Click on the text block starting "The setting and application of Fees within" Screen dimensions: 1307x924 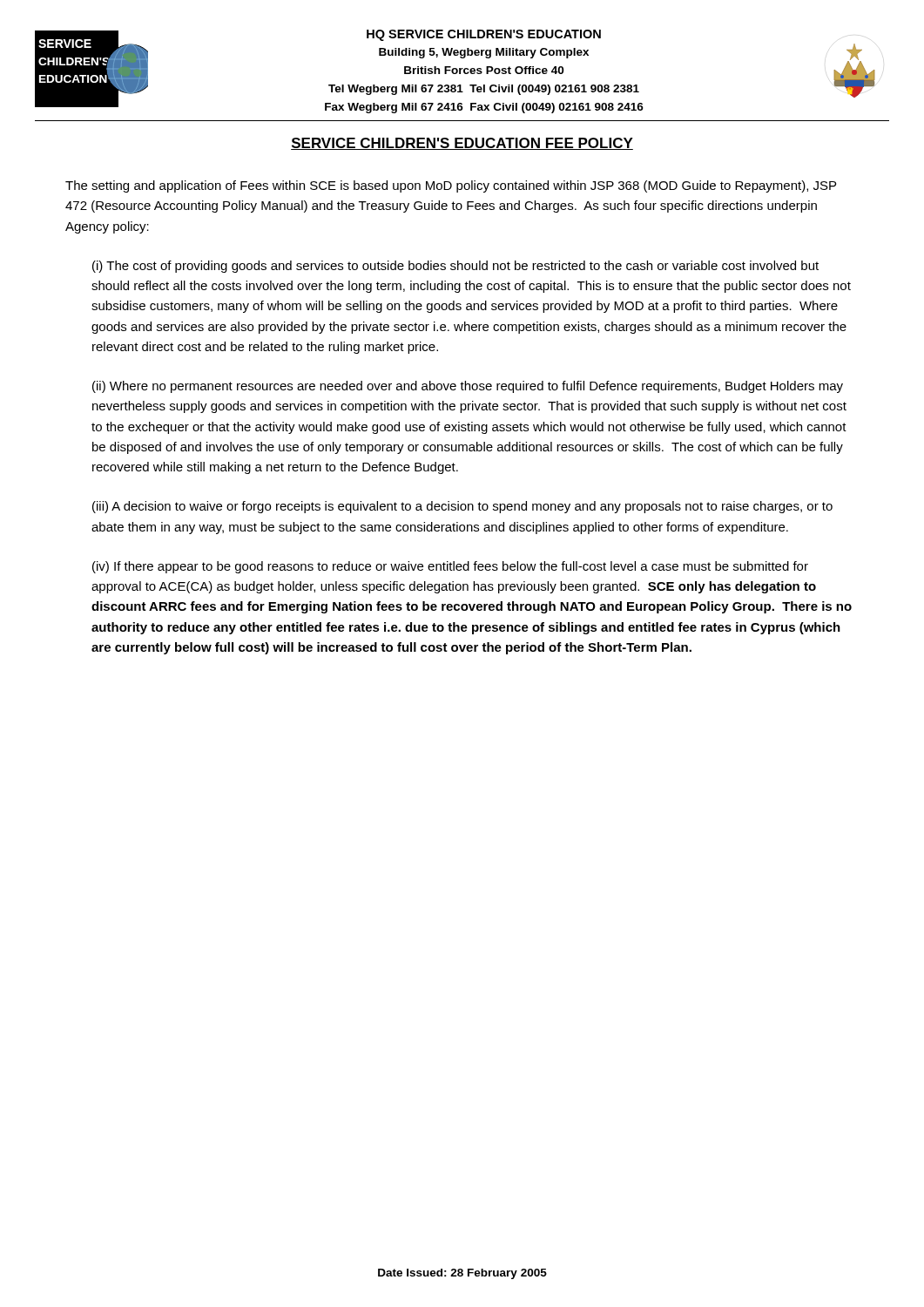pos(451,205)
